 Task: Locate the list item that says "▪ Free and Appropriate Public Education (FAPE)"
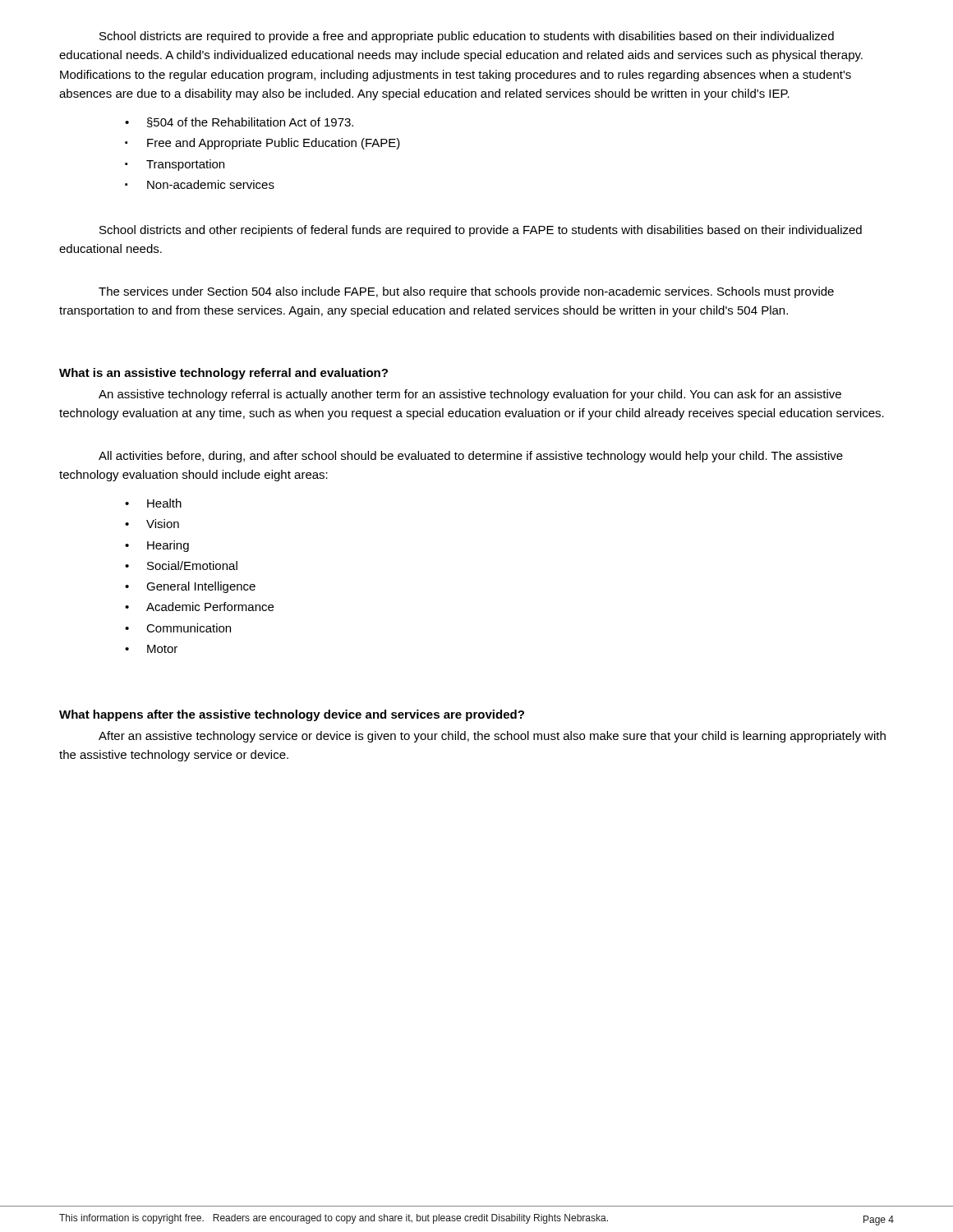(263, 143)
